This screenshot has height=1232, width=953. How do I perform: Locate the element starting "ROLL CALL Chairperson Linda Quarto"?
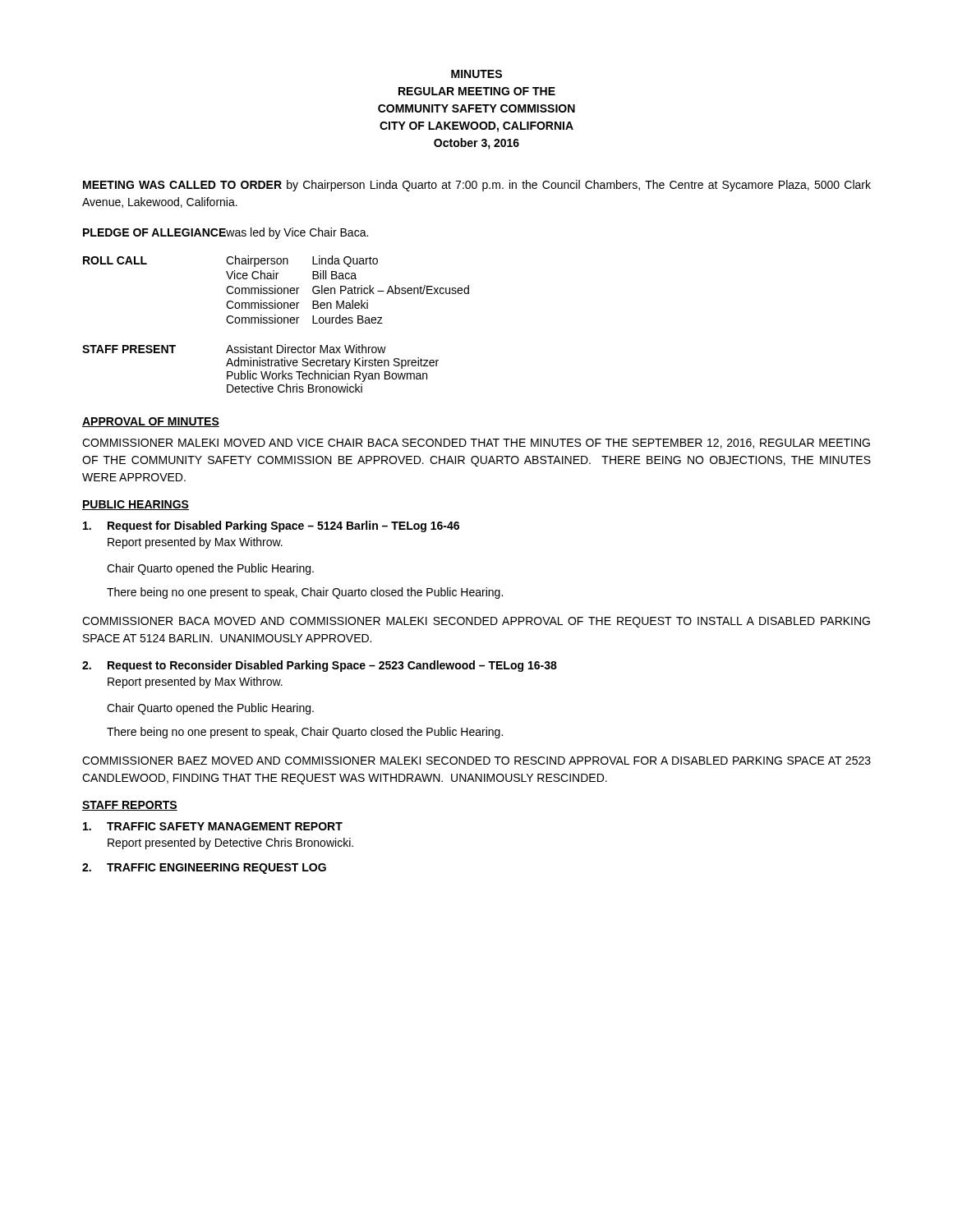coord(476,291)
